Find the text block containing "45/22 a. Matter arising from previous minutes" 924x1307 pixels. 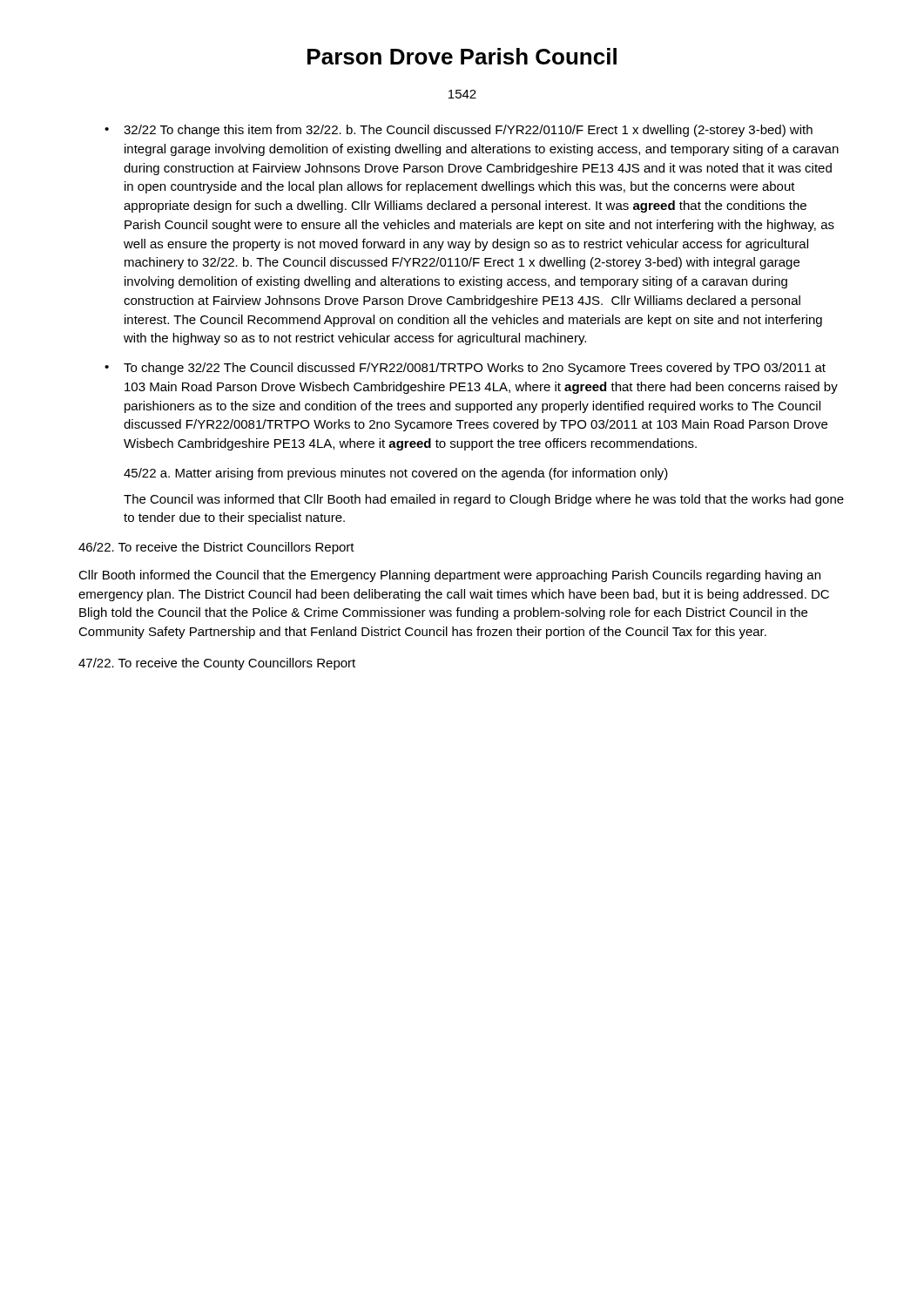[396, 472]
